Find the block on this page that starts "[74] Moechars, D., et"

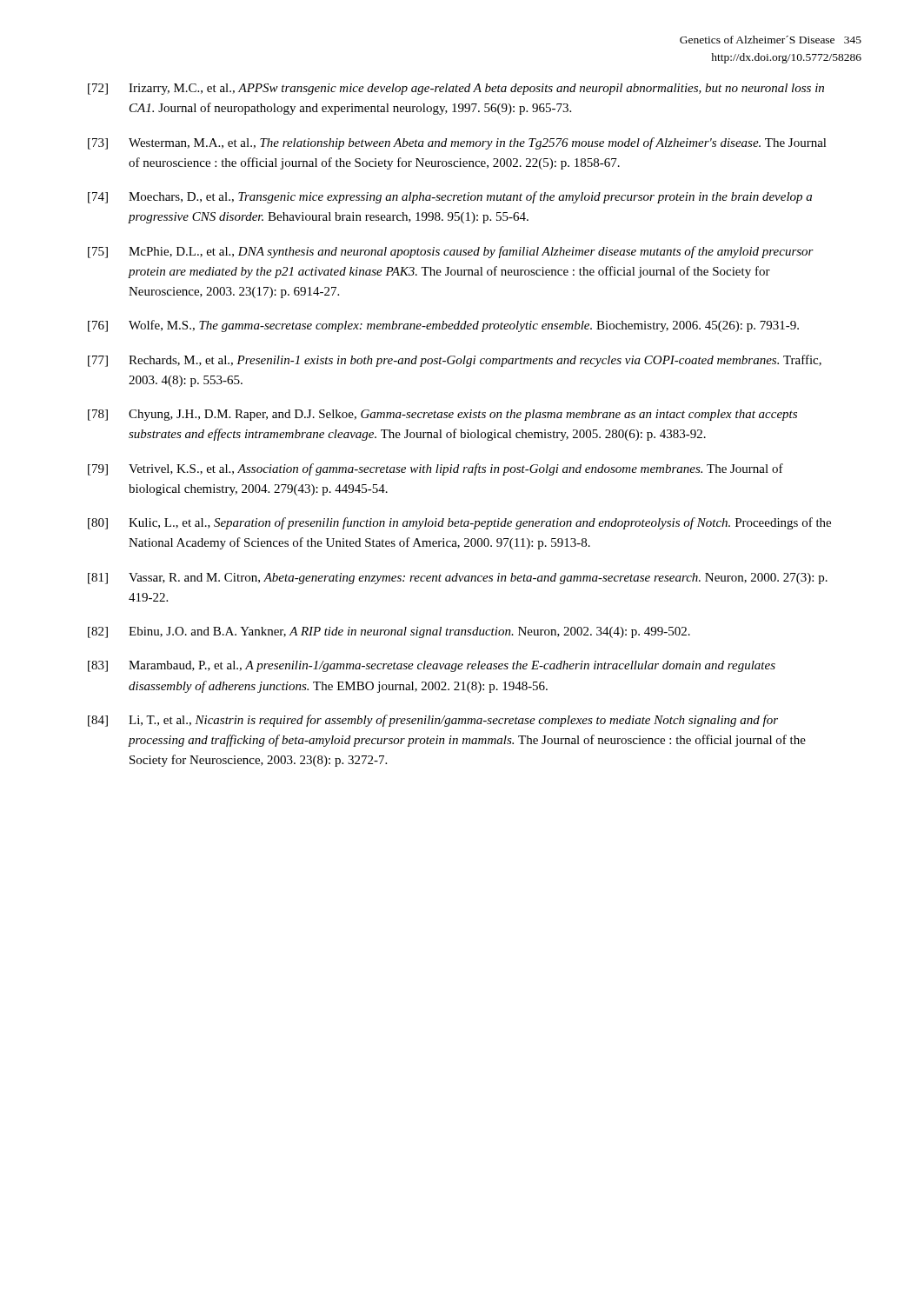[462, 207]
